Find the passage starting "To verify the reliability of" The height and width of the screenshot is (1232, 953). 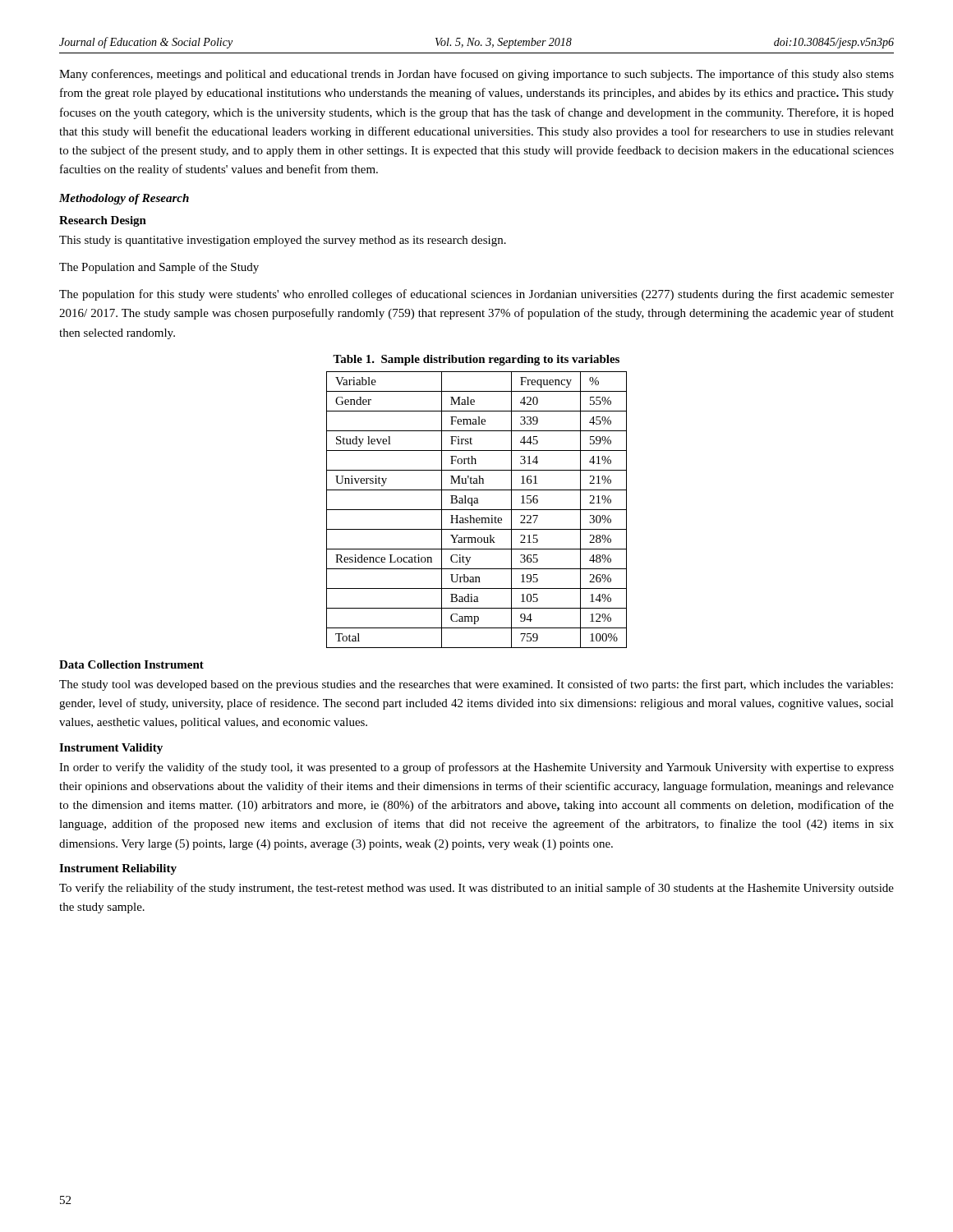(x=476, y=897)
